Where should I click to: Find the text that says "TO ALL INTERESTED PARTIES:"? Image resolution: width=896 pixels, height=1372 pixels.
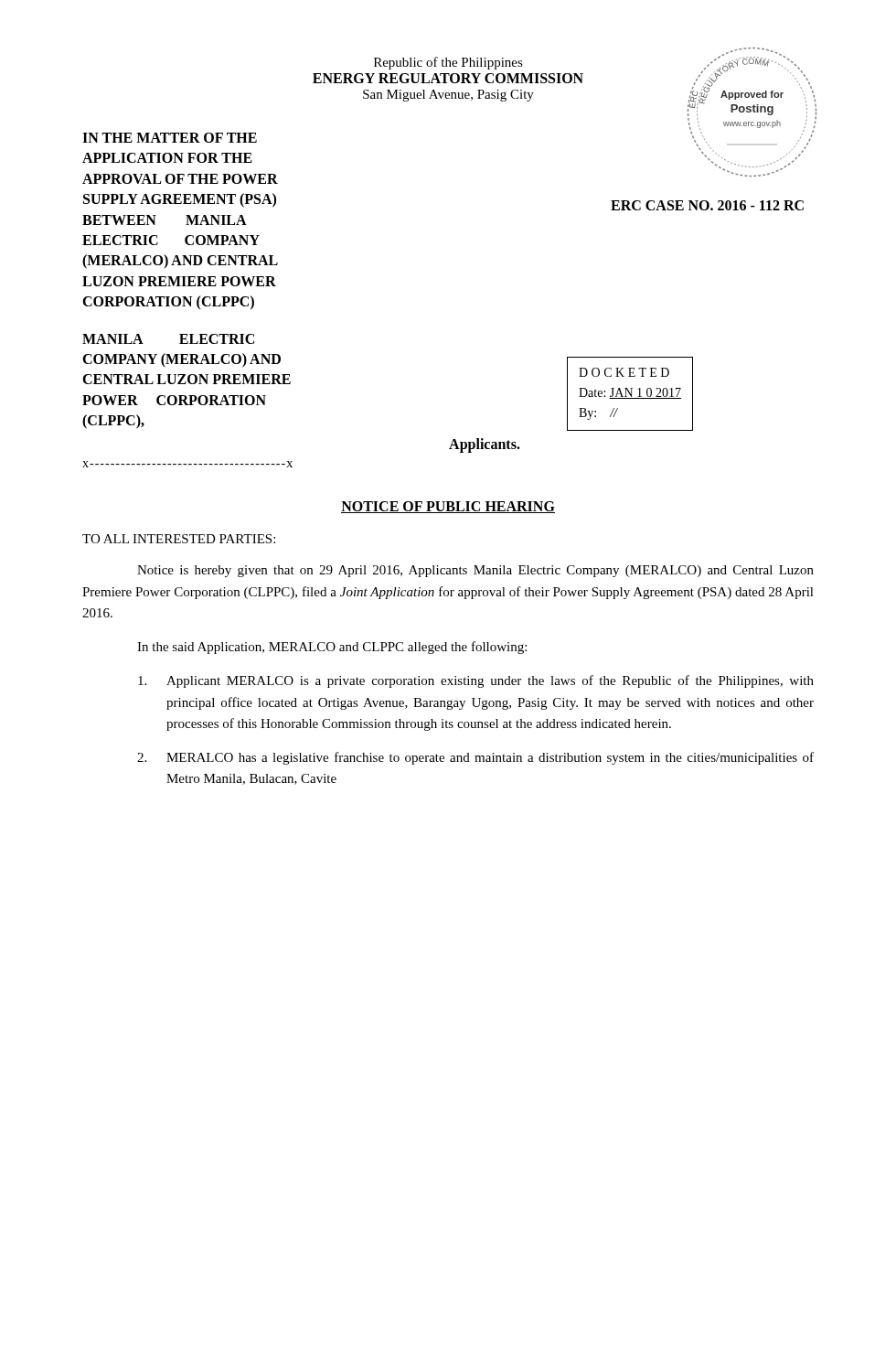click(x=179, y=539)
